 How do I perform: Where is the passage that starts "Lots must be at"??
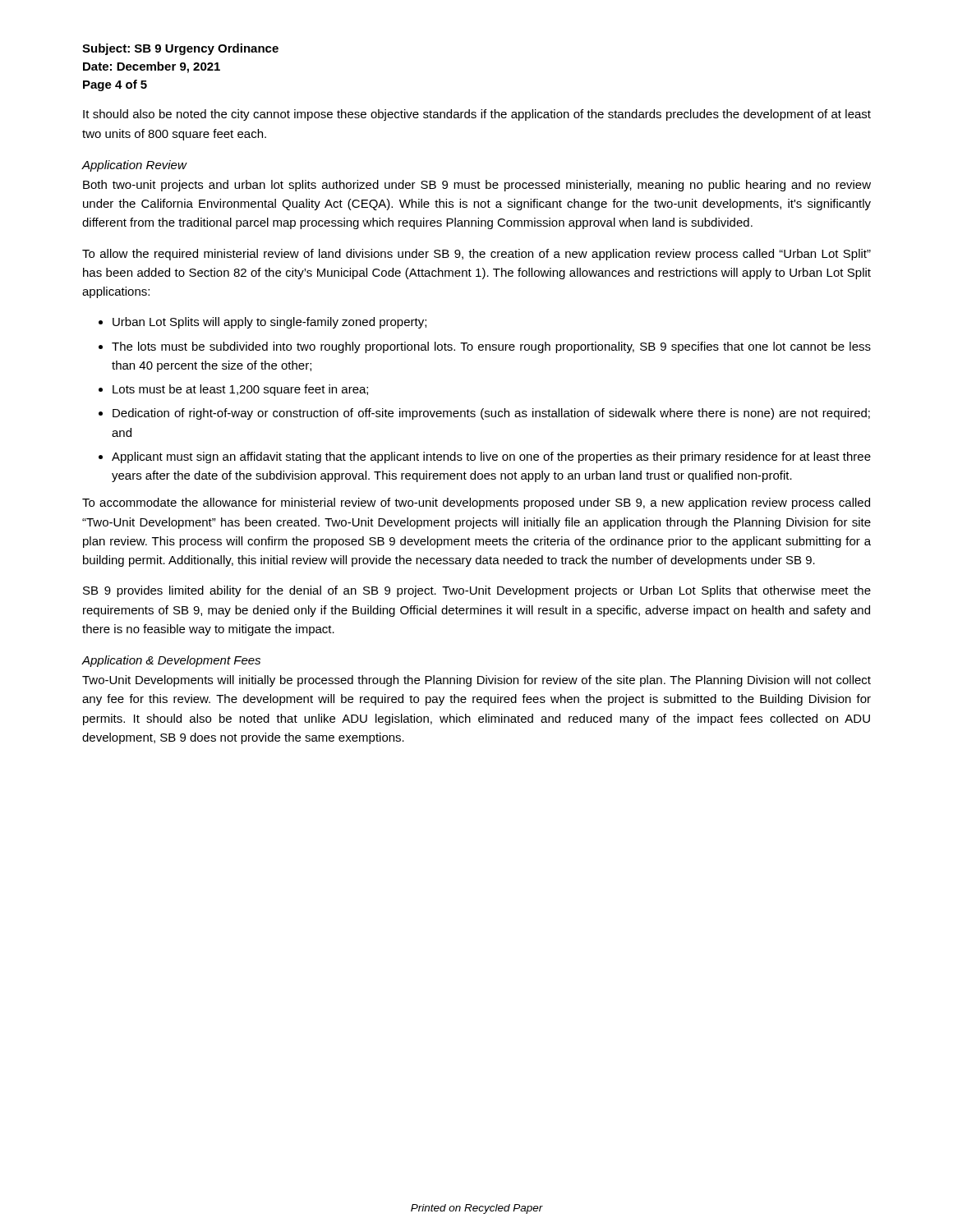pos(240,389)
